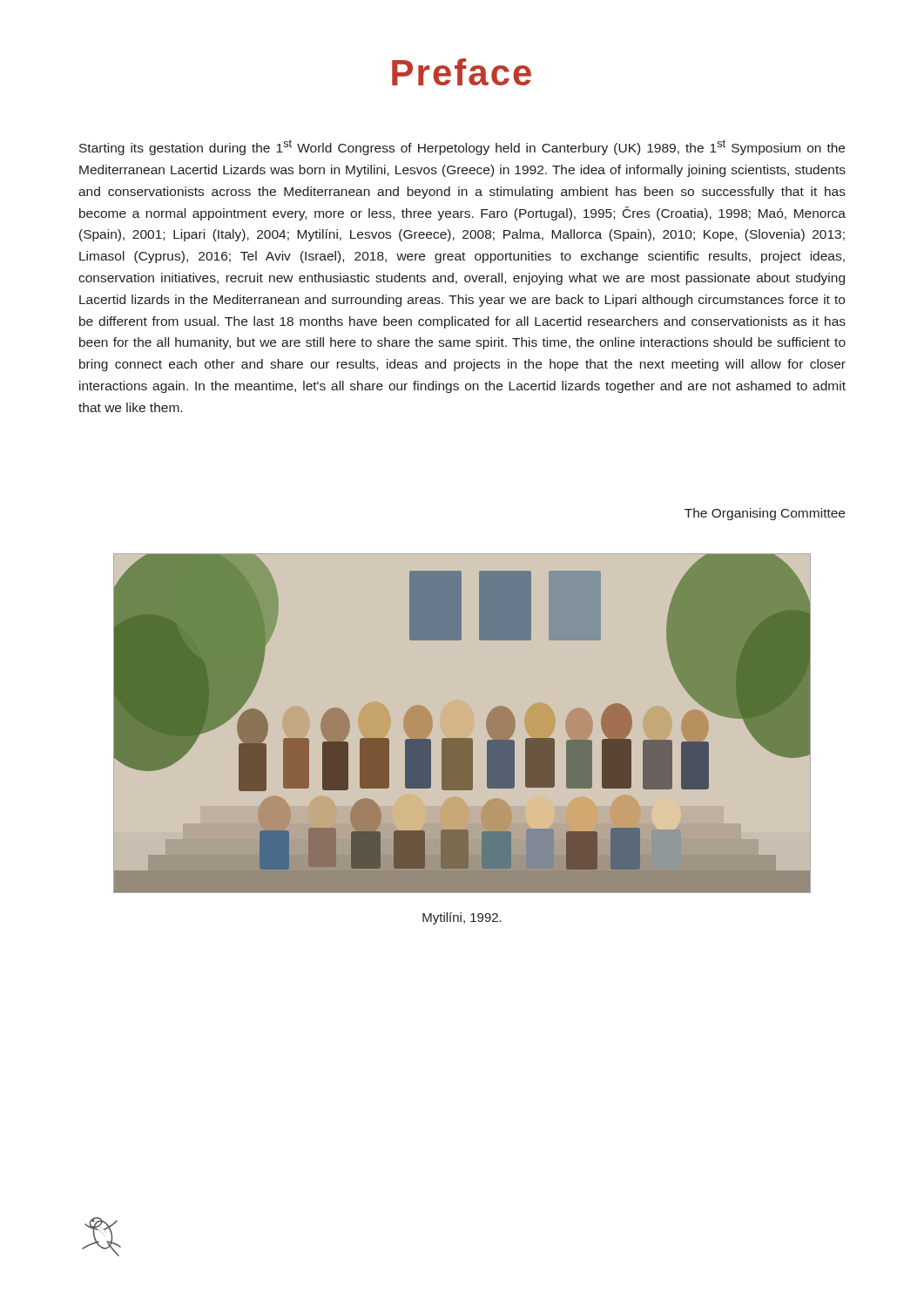The height and width of the screenshot is (1307, 924).
Task: Point to the element starting "Starting its gestation during the"
Action: 462,276
